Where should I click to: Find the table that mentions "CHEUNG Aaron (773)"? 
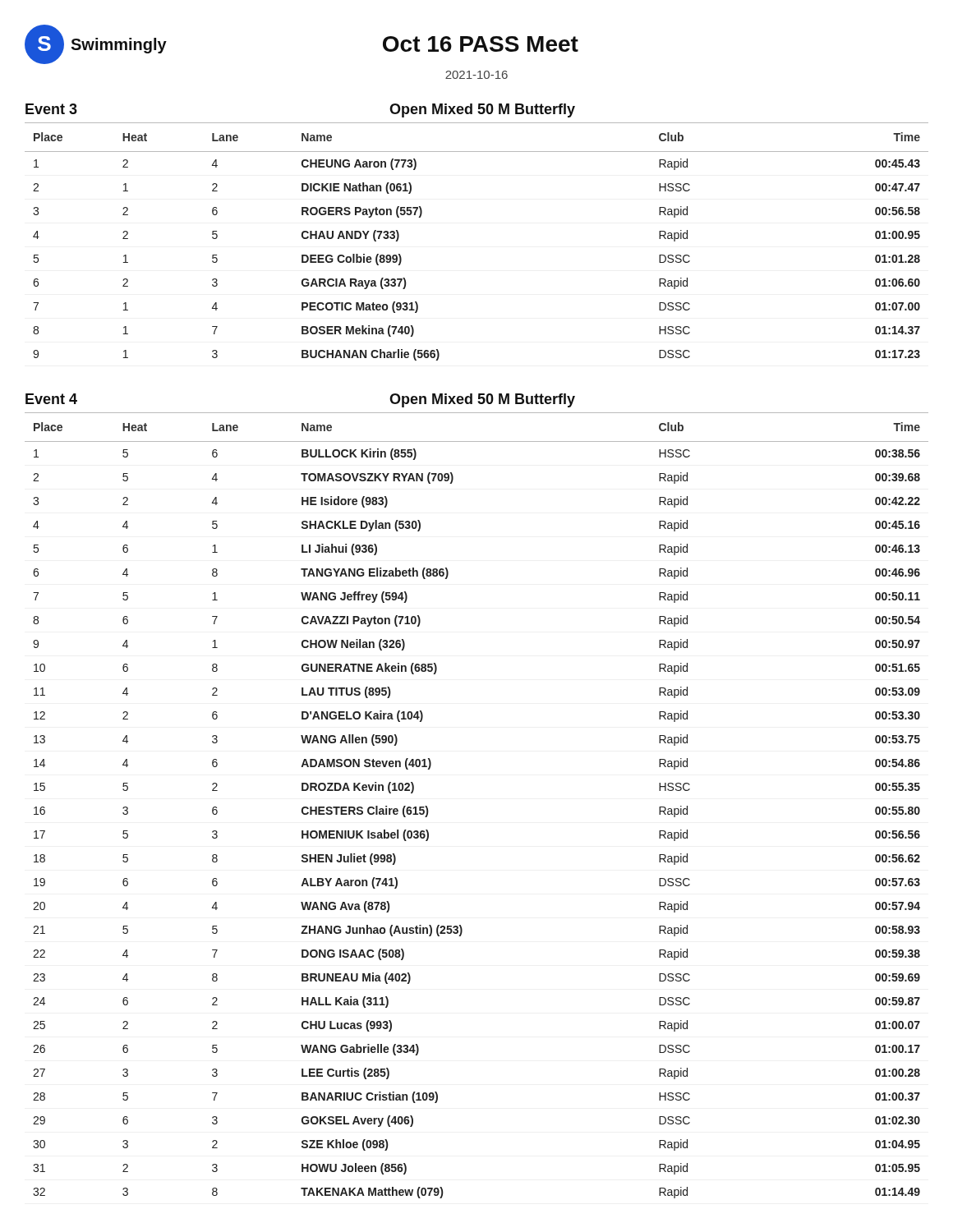pos(476,244)
